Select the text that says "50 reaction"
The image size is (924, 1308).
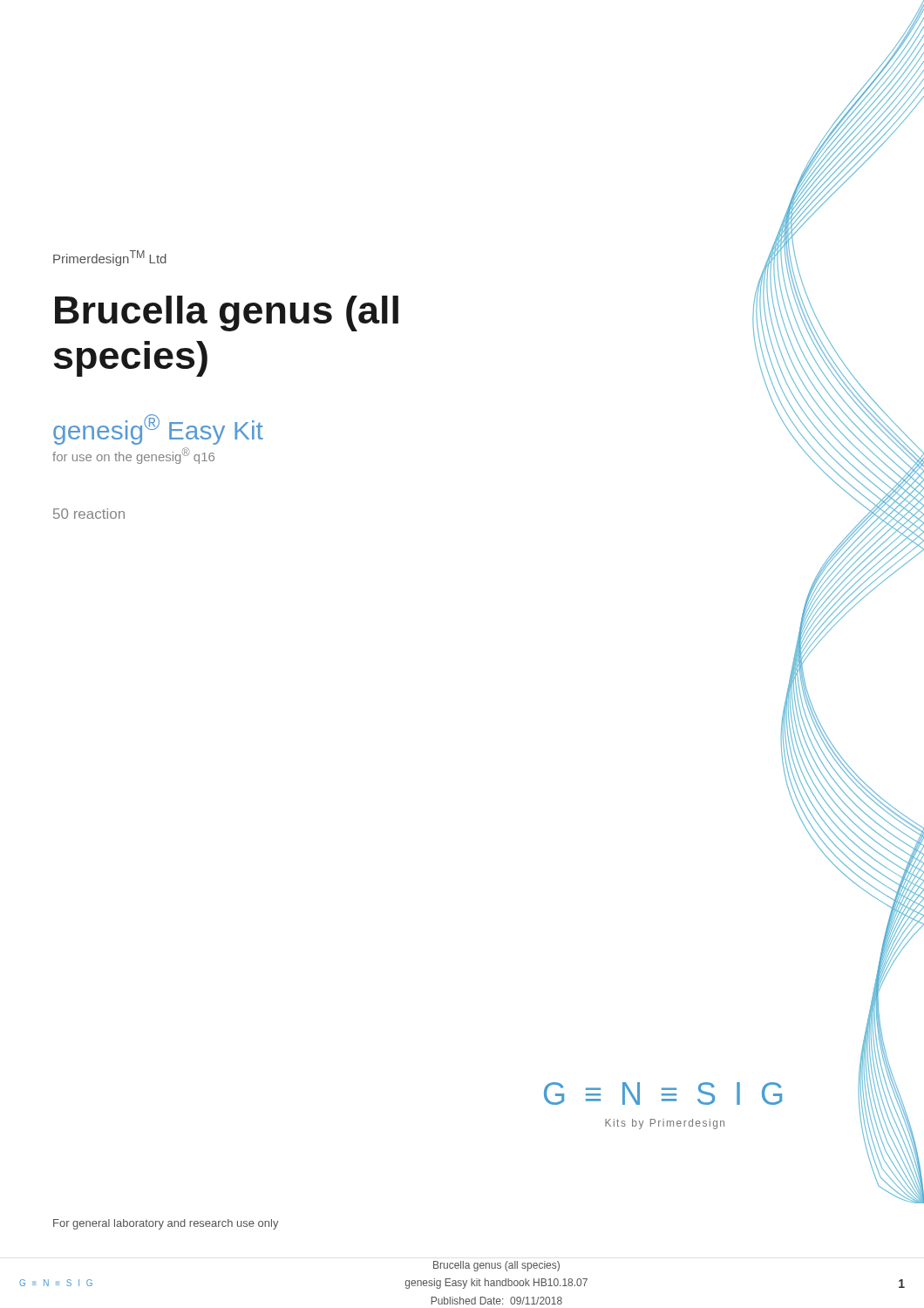89,514
